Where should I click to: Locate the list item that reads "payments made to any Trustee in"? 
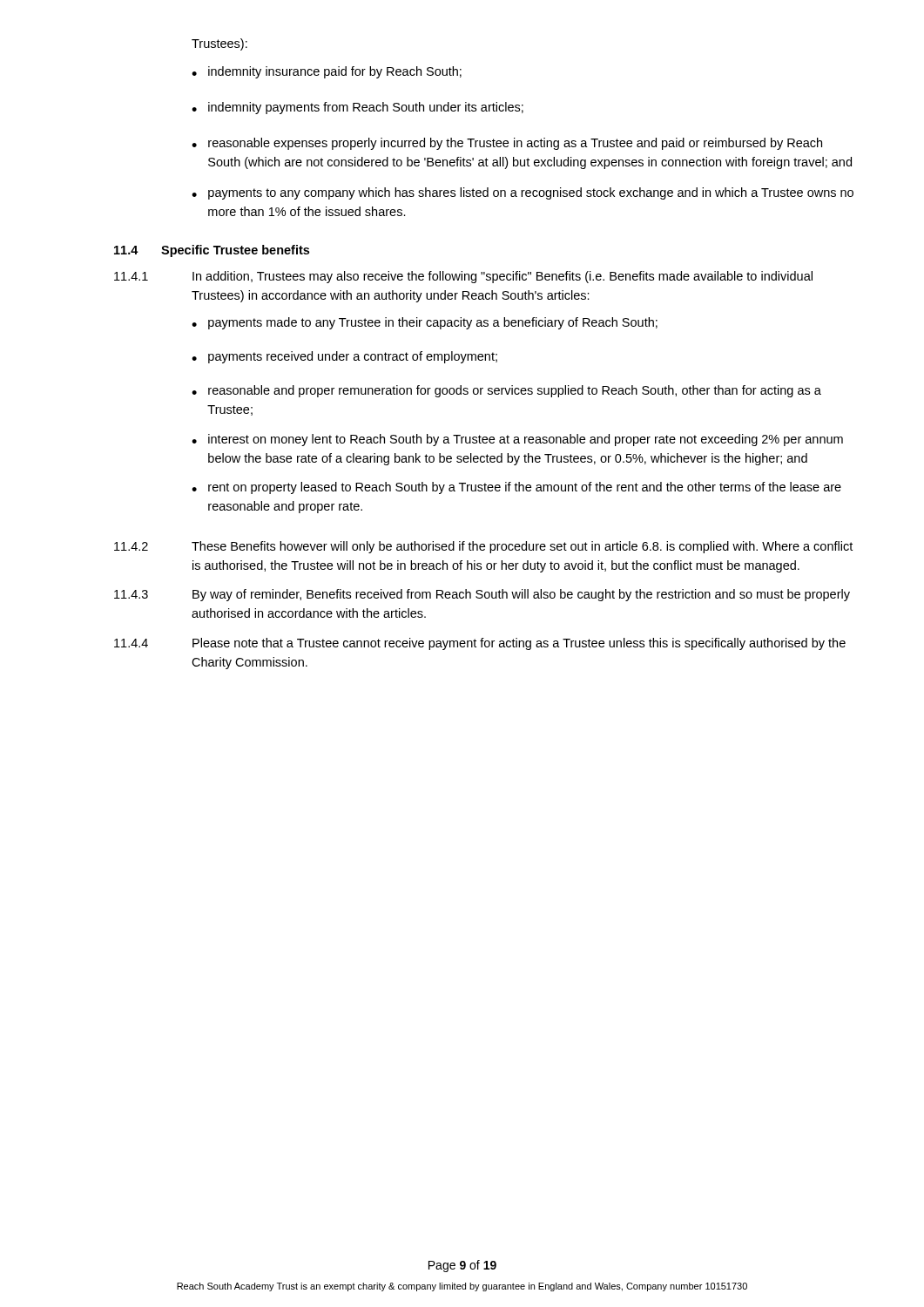tap(433, 323)
